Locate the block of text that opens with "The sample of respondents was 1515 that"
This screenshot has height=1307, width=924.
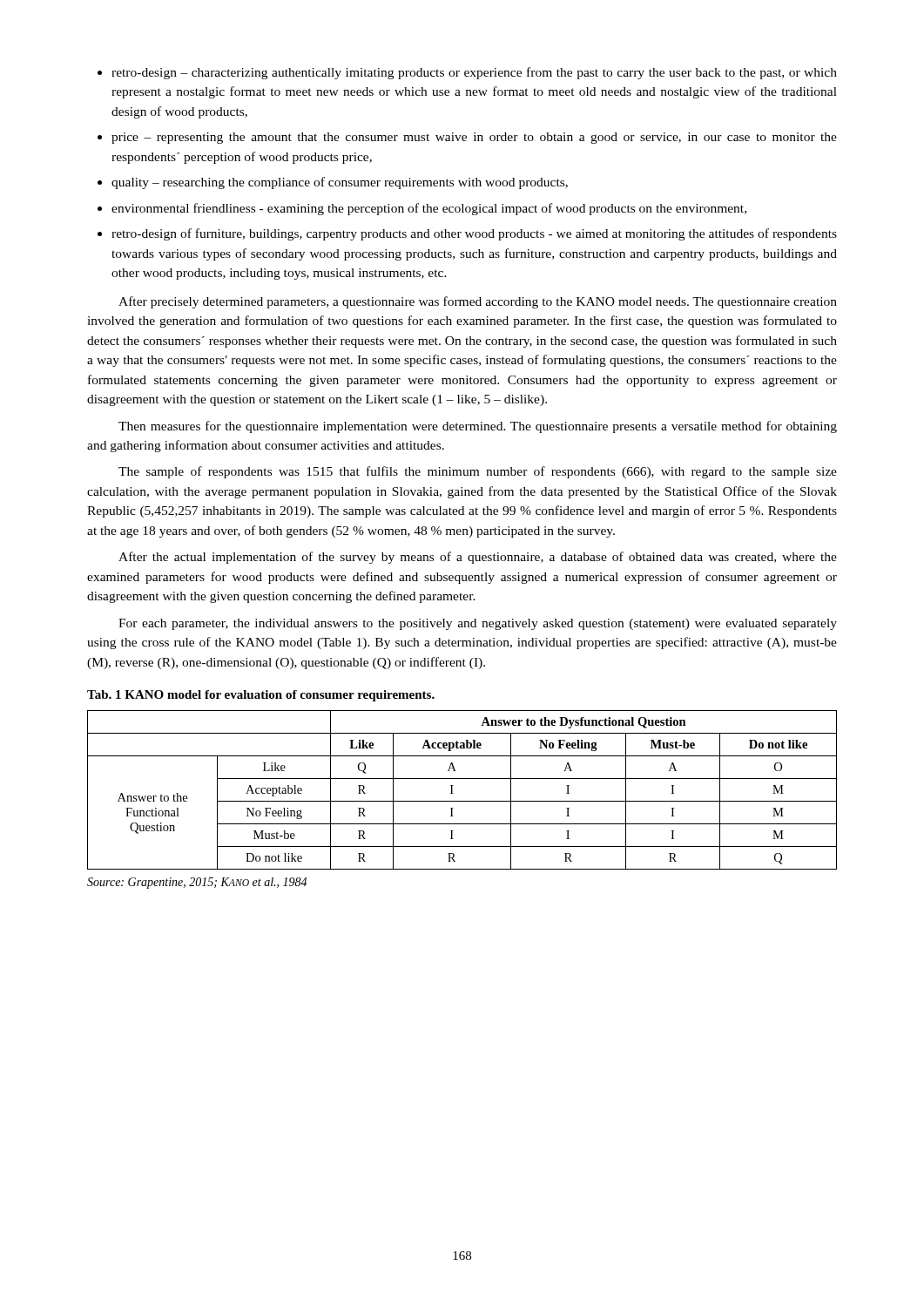462,501
